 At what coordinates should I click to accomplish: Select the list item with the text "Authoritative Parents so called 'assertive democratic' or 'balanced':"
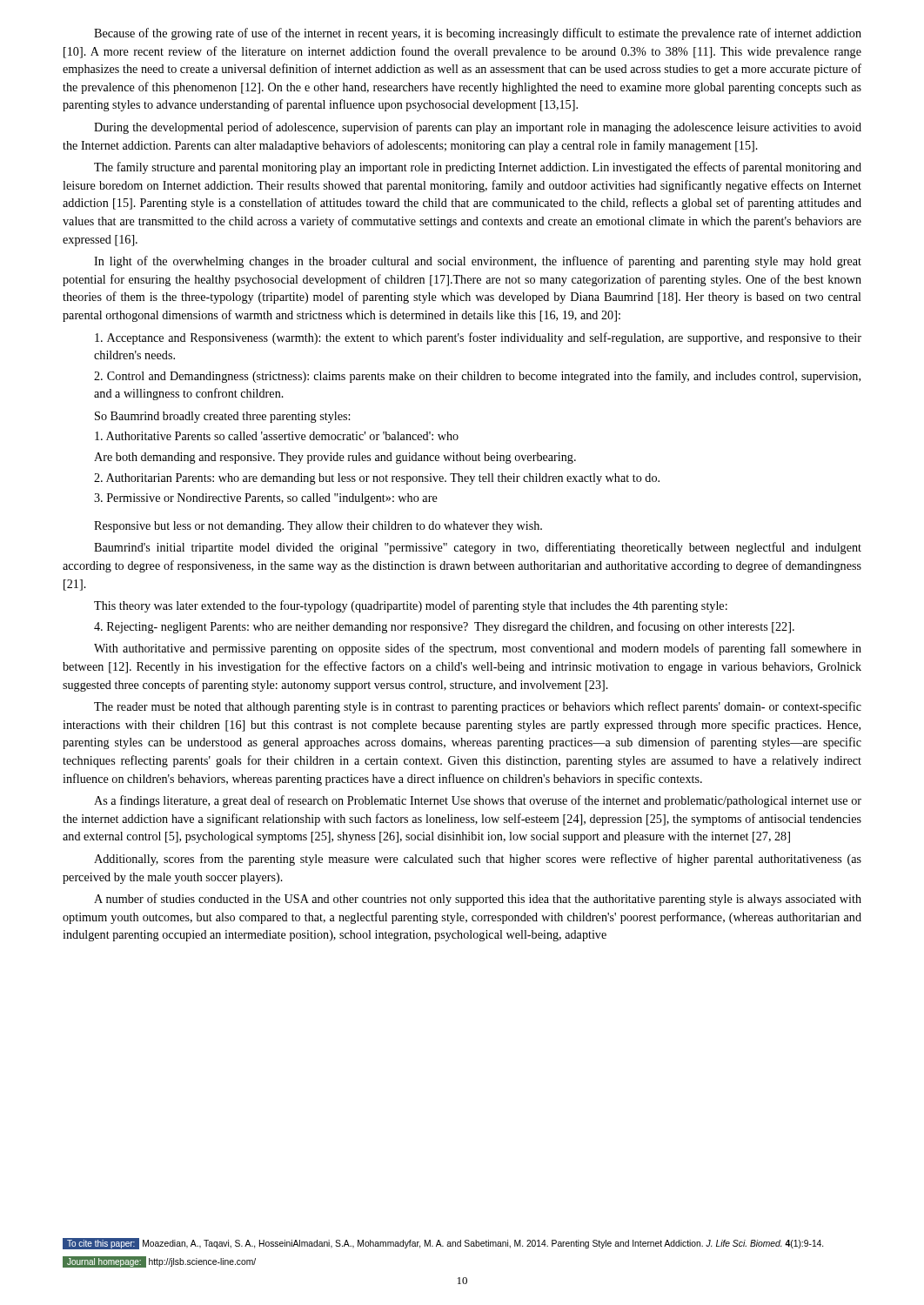[277, 436]
